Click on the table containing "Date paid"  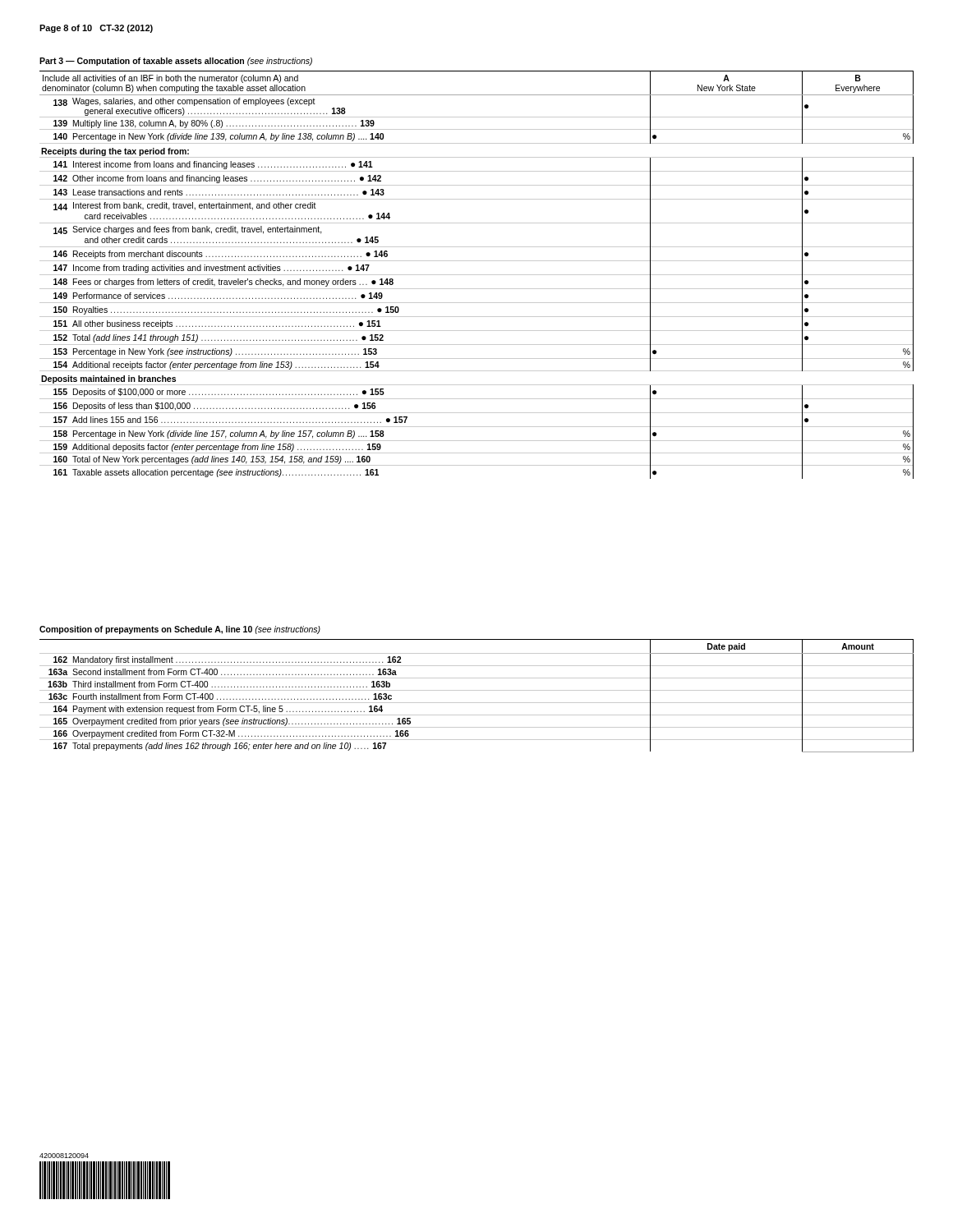click(x=476, y=695)
